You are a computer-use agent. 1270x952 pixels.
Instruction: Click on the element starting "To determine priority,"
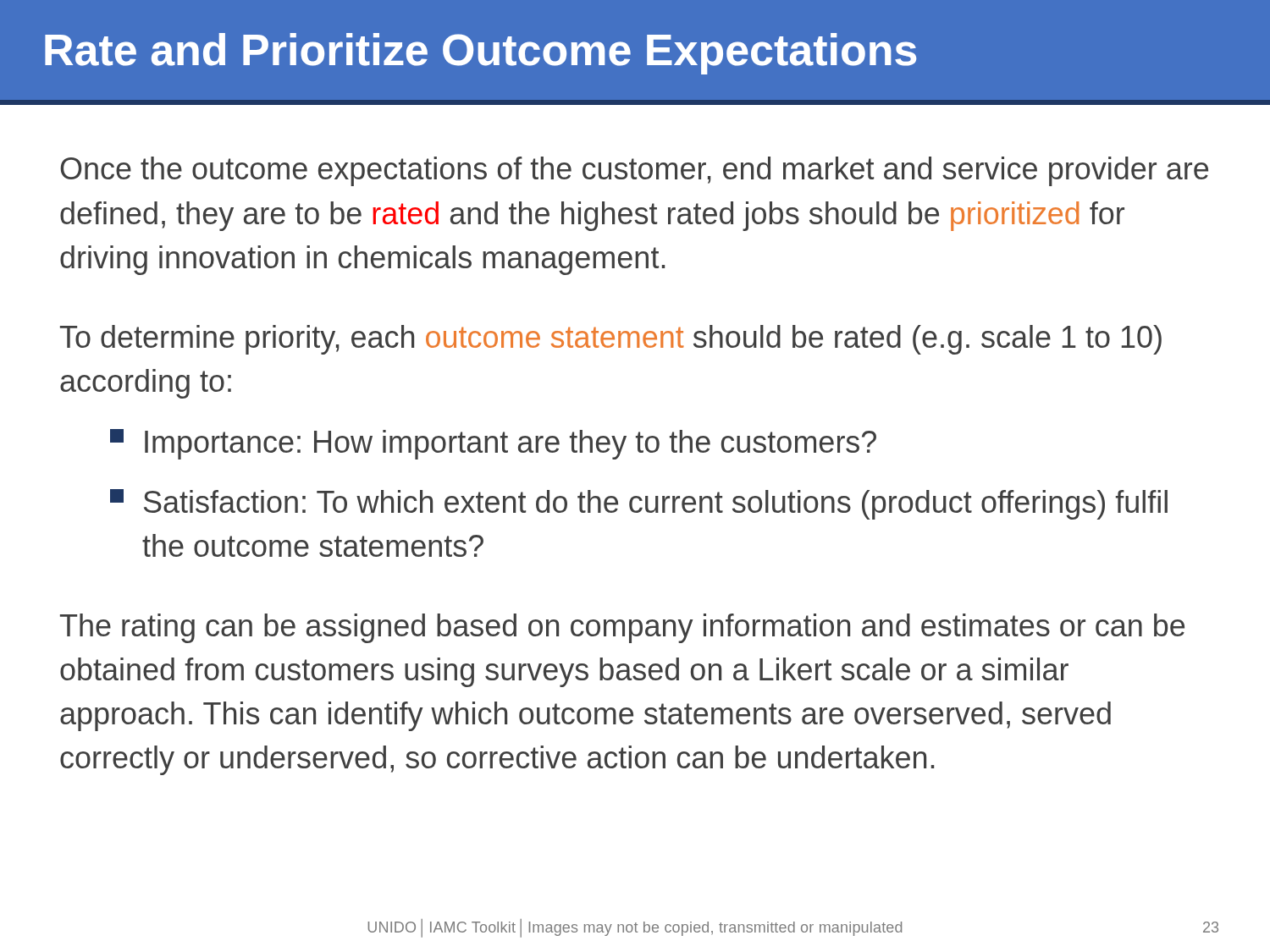pos(611,359)
